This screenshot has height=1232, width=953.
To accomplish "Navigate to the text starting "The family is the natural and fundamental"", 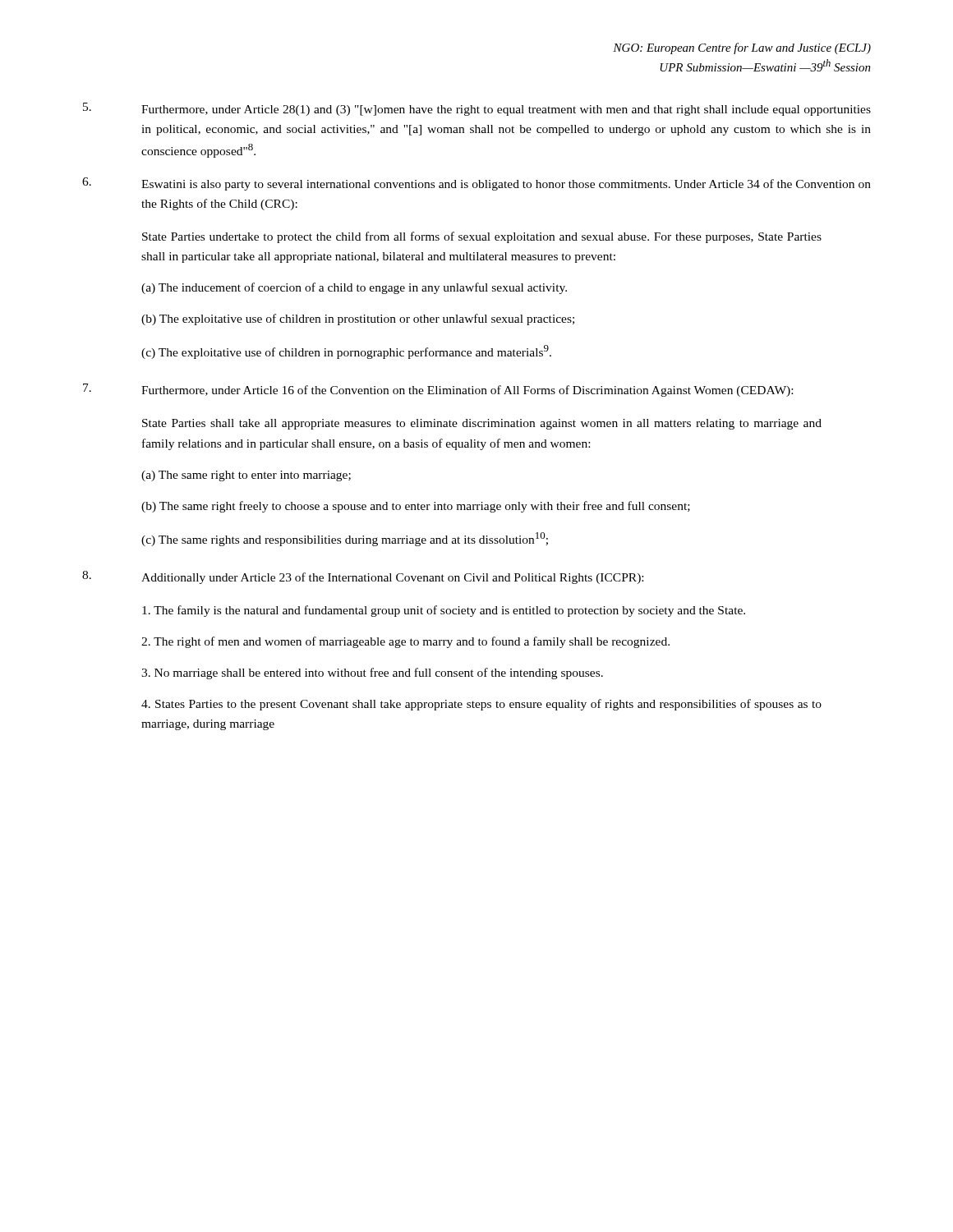I will pos(444,610).
